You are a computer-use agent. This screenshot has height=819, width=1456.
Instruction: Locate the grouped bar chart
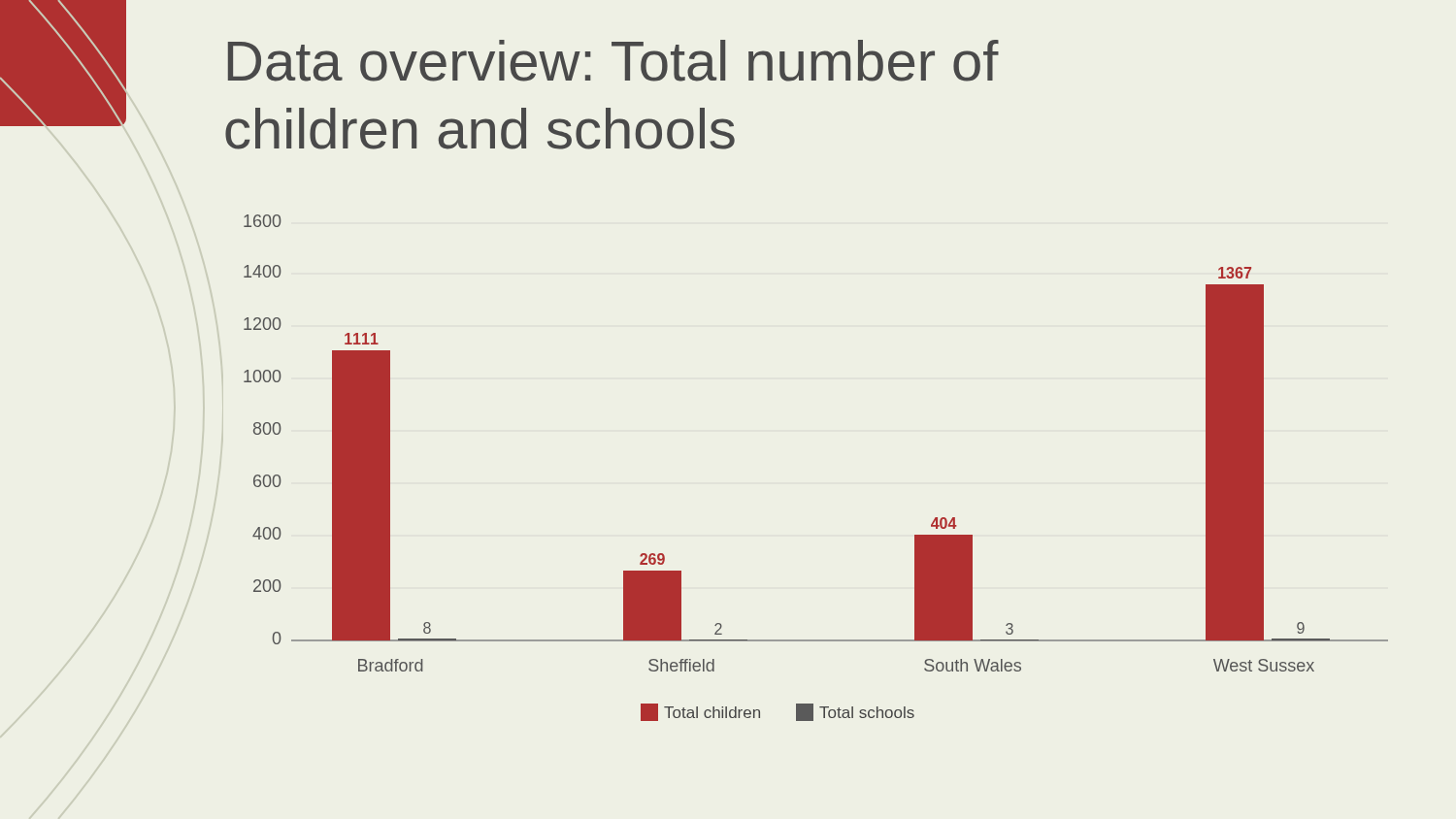pyautogui.click(x=815, y=471)
